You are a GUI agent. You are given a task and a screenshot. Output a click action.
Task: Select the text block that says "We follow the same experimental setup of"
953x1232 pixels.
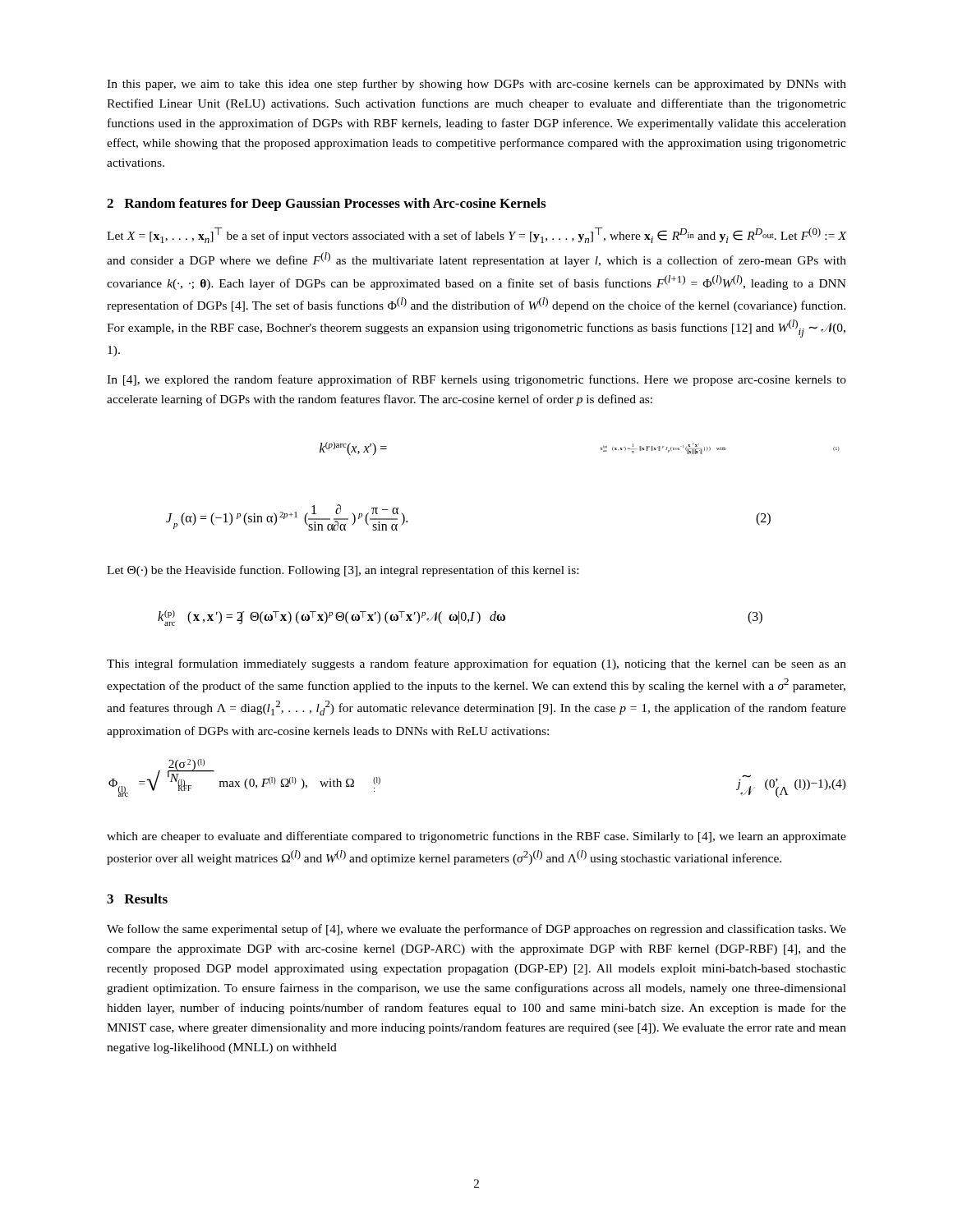pos(476,988)
